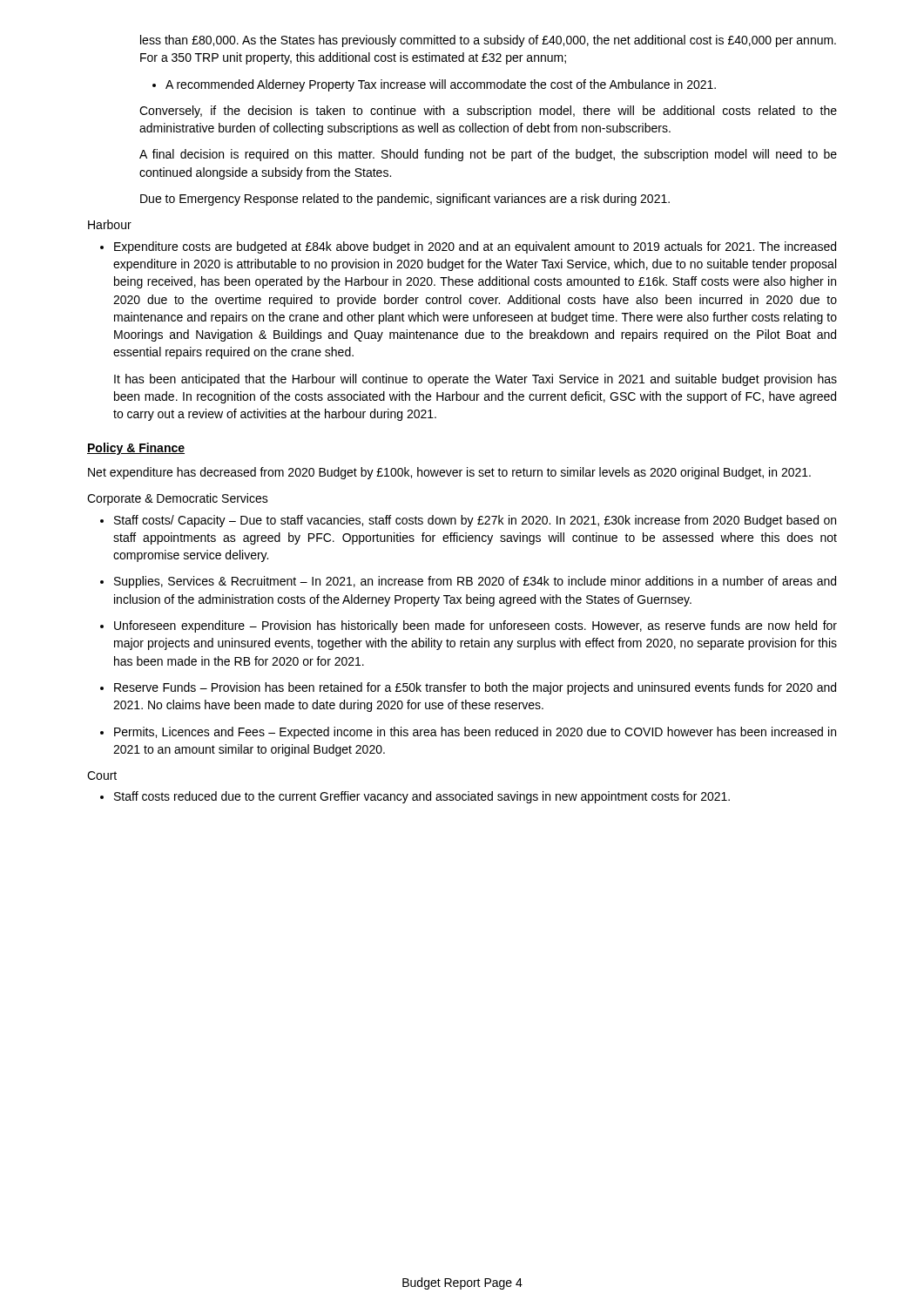Select the list item that says "Reserve Funds – Provision"

[462, 696]
